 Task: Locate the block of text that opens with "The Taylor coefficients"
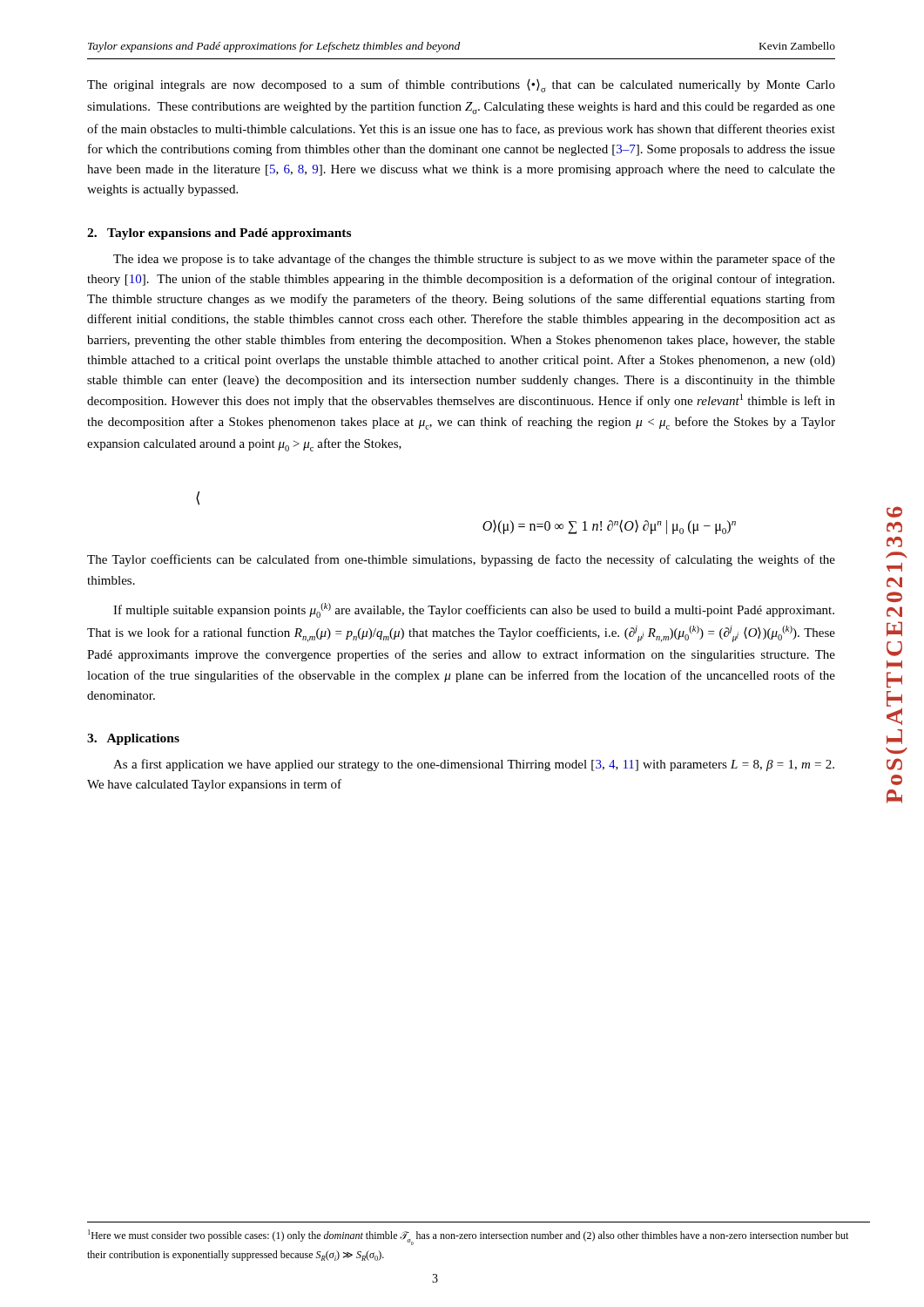(x=461, y=570)
